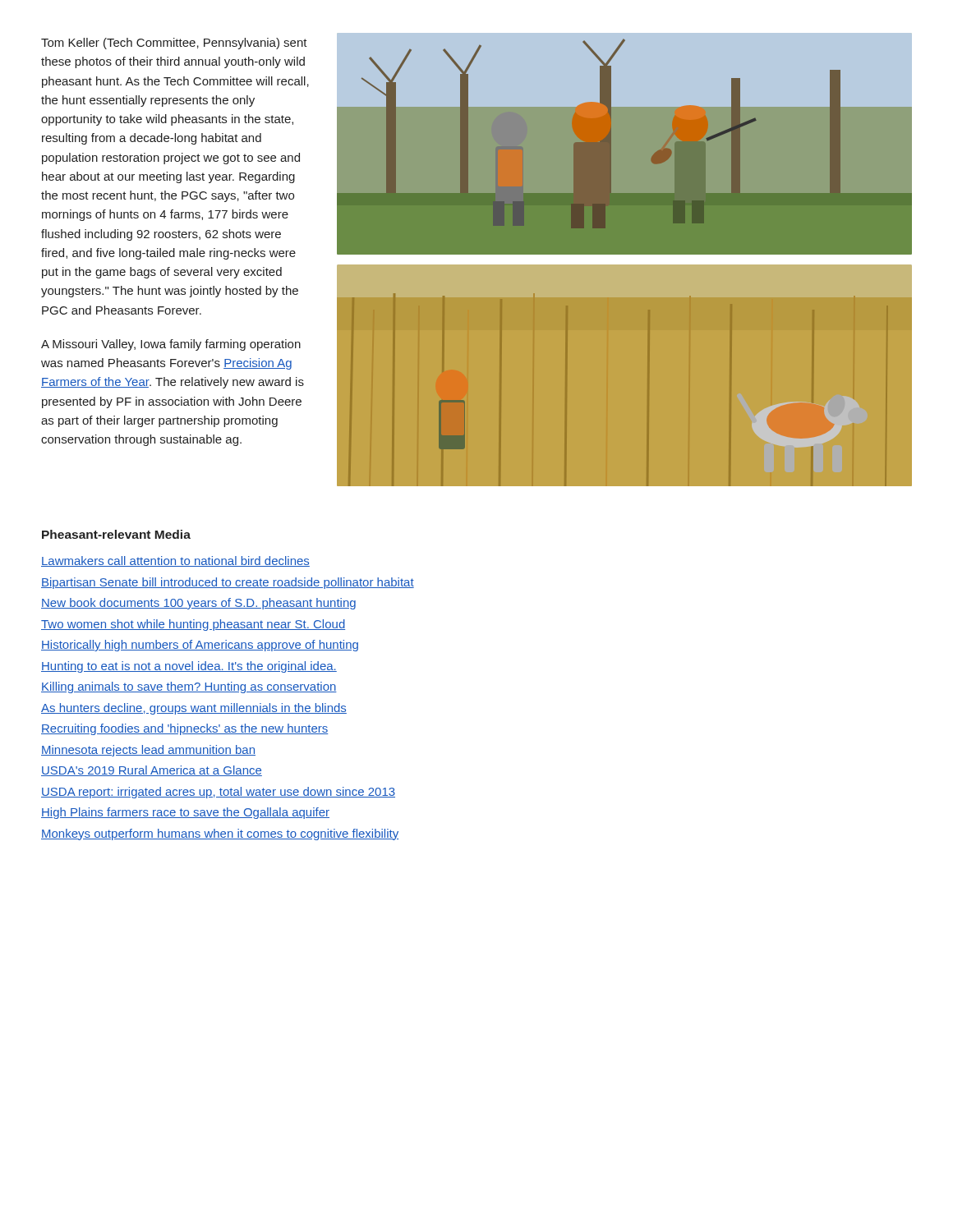Click the passage that begins "High Plains farmers"
Screen dimensions: 1232x953
pyautogui.click(x=185, y=813)
